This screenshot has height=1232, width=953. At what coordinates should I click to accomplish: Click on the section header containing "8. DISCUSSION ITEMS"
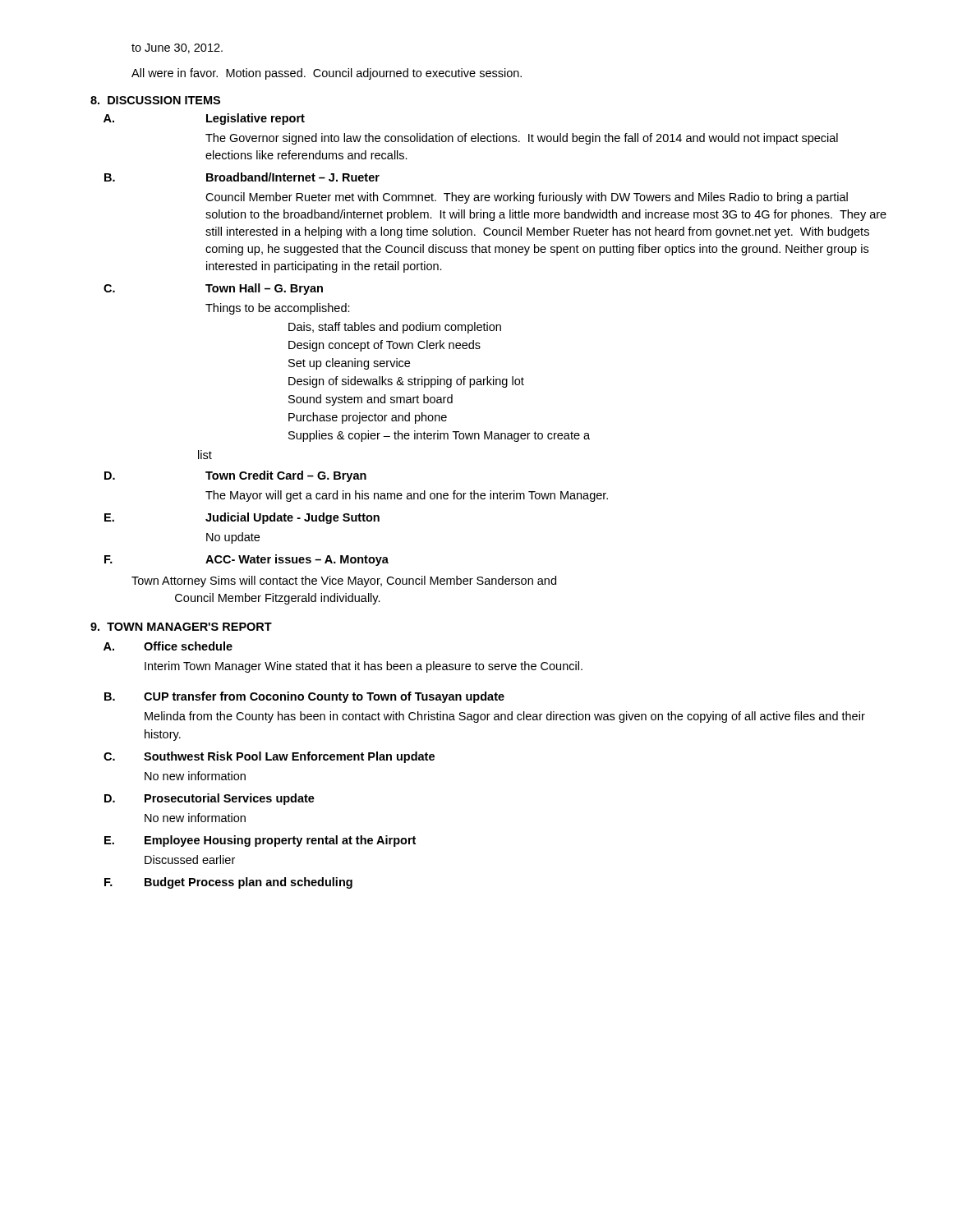pos(156,100)
